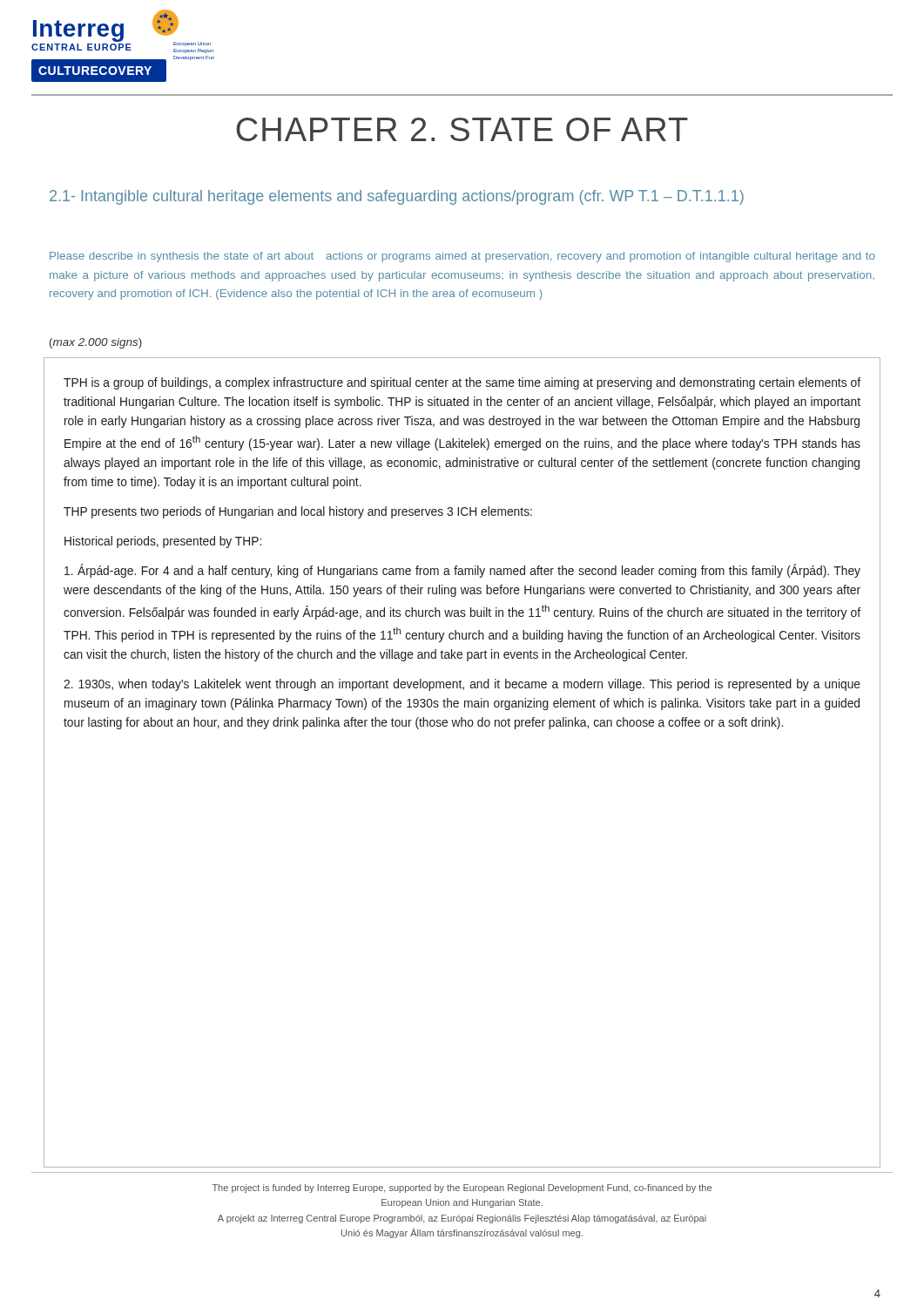Locate the passage starting "CHAPTER 2. STATE OF ART"
The height and width of the screenshot is (1307, 924).
(462, 130)
